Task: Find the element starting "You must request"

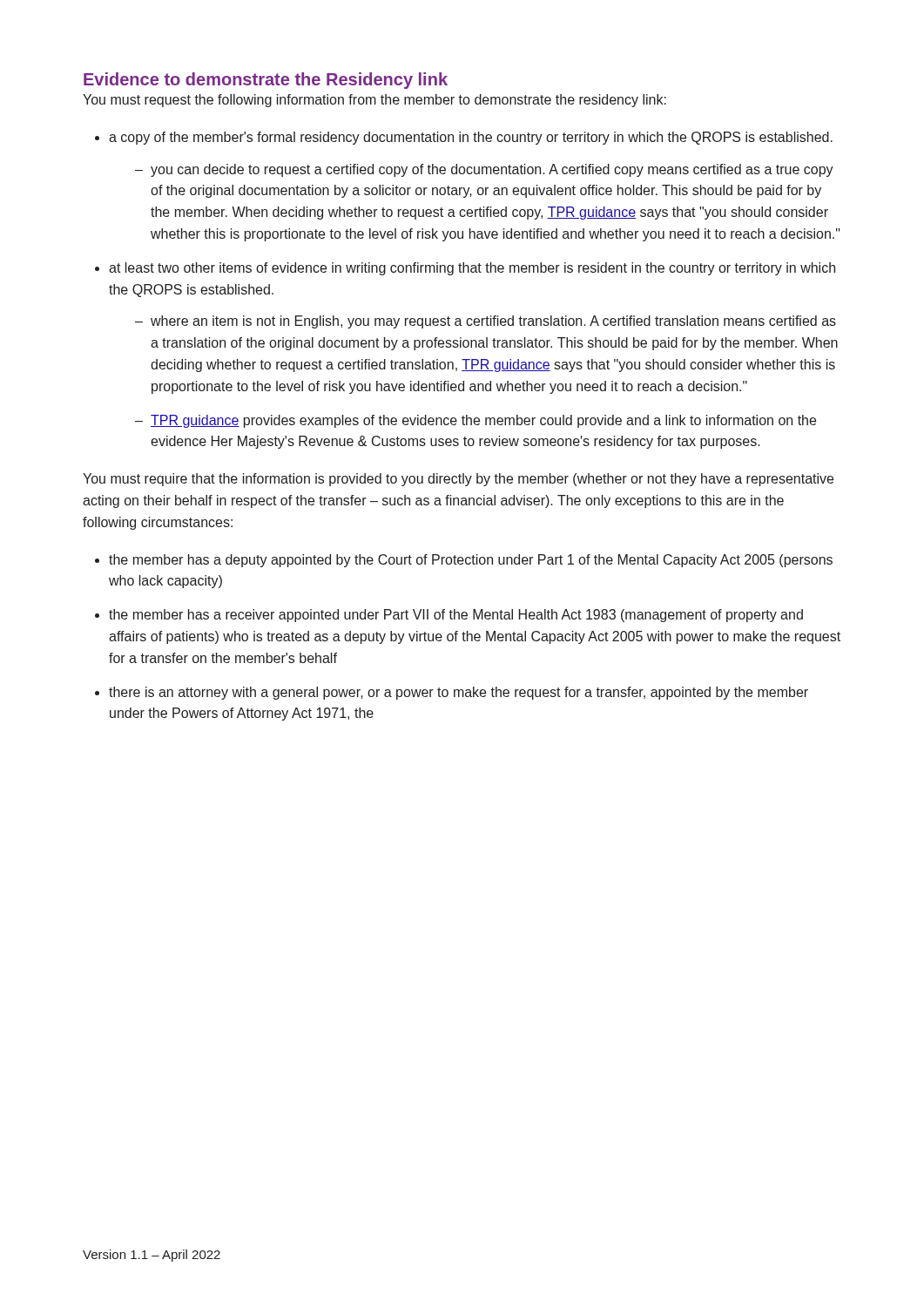Action: pyautogui.click(x=375, y=100)
